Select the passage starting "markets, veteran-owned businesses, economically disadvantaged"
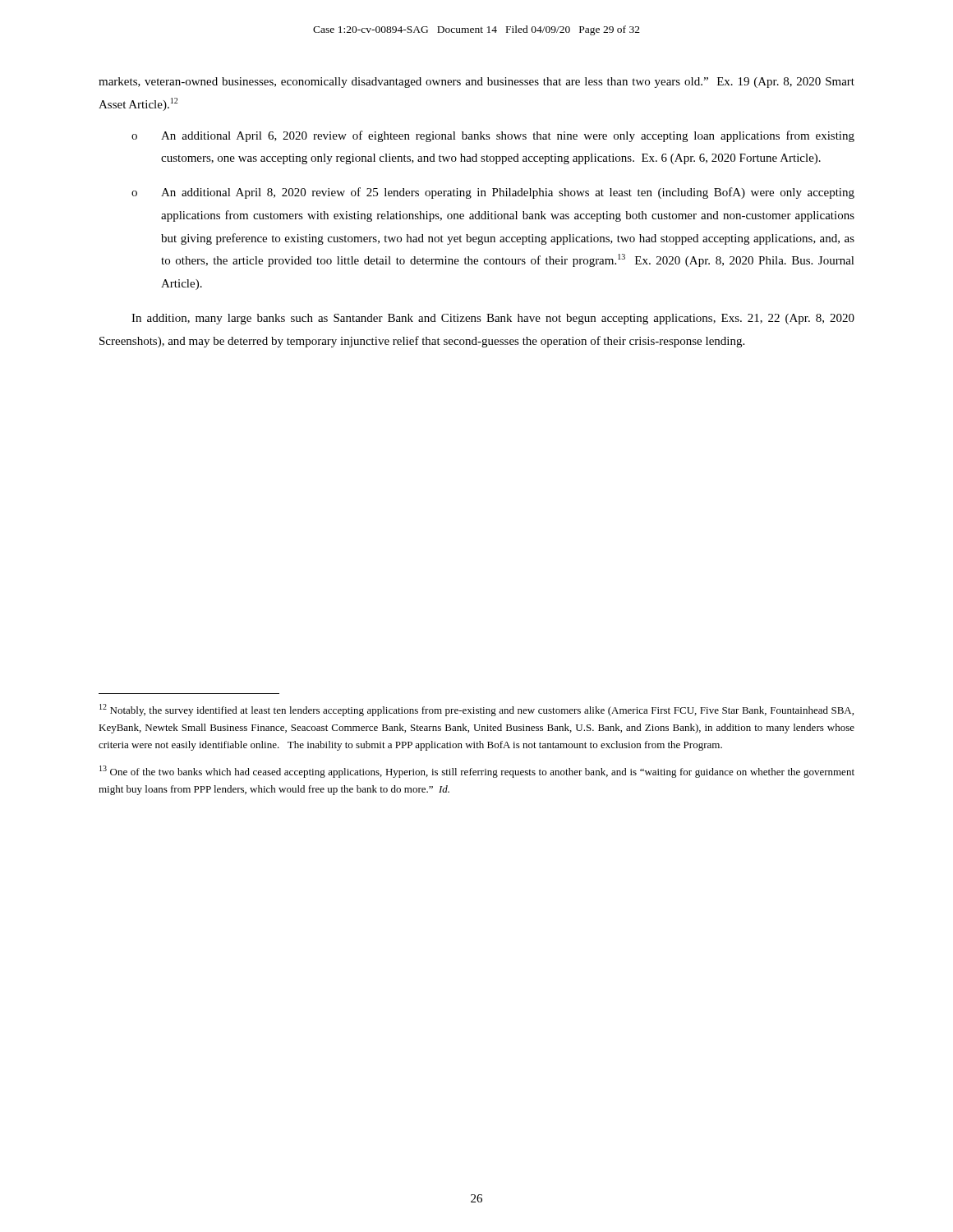953x1232 pixels. click(476, 93)
